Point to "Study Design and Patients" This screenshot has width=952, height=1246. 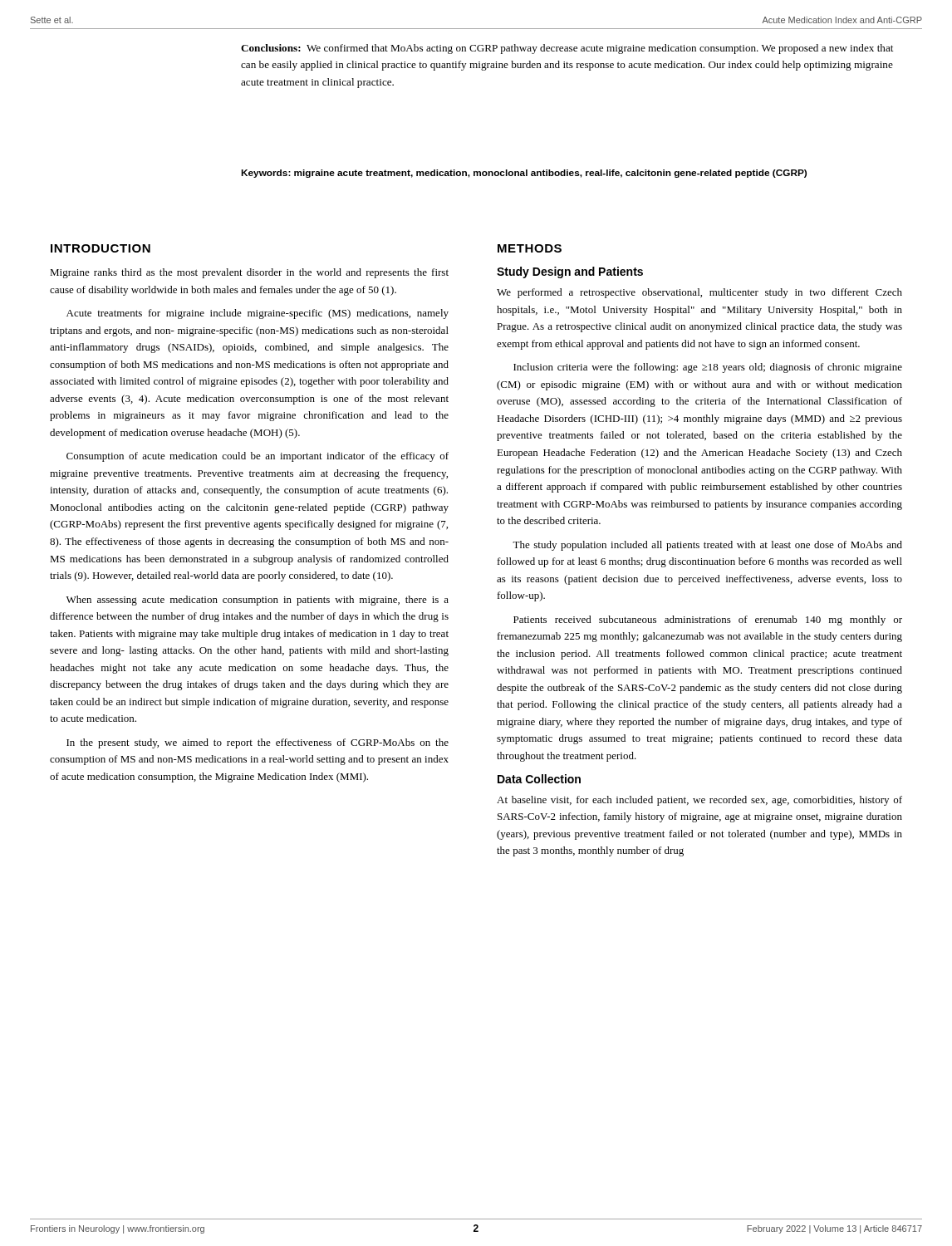pyautogui.click(x=570, y=272)
